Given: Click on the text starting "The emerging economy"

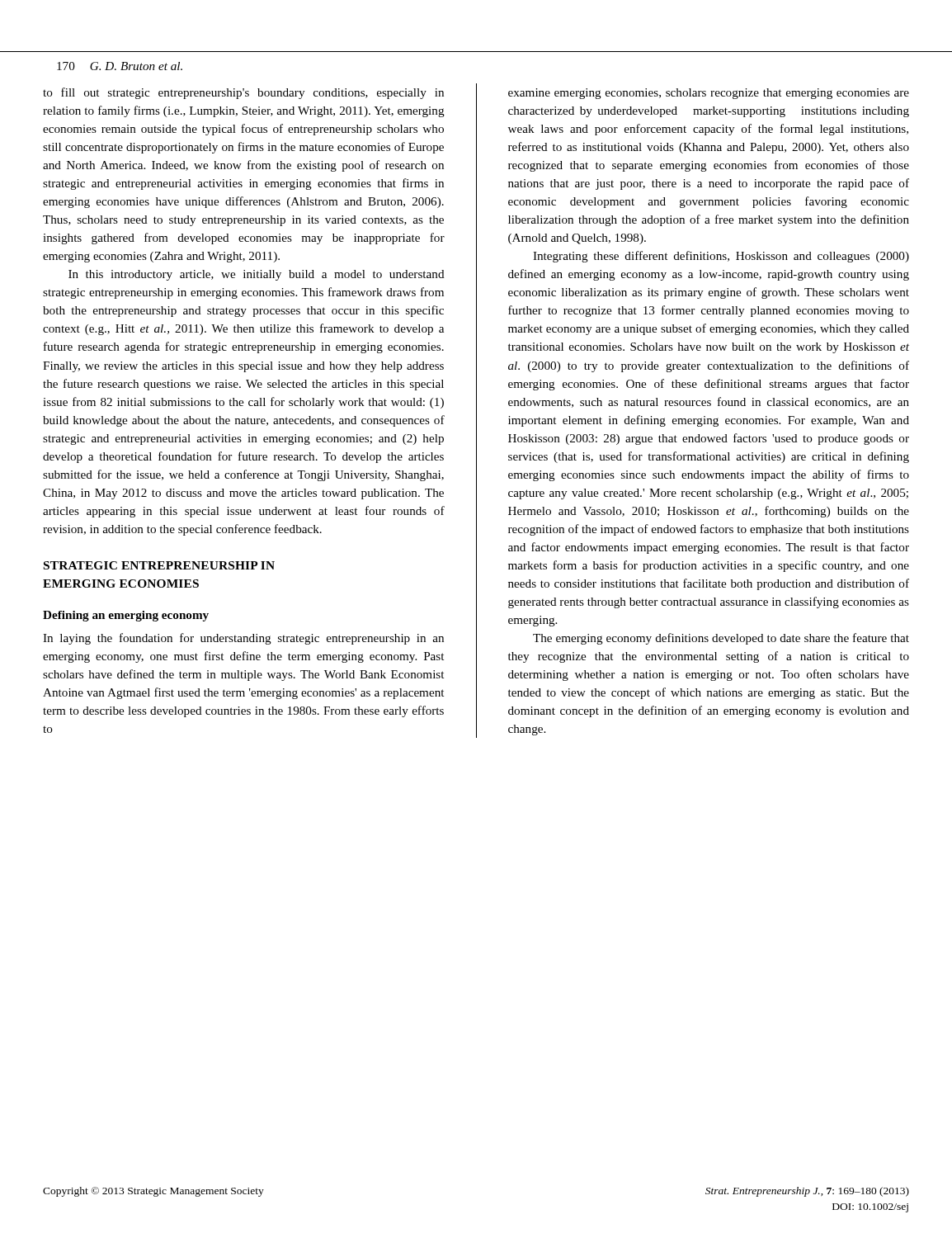Looking at the screenshot, I should 708,683.
